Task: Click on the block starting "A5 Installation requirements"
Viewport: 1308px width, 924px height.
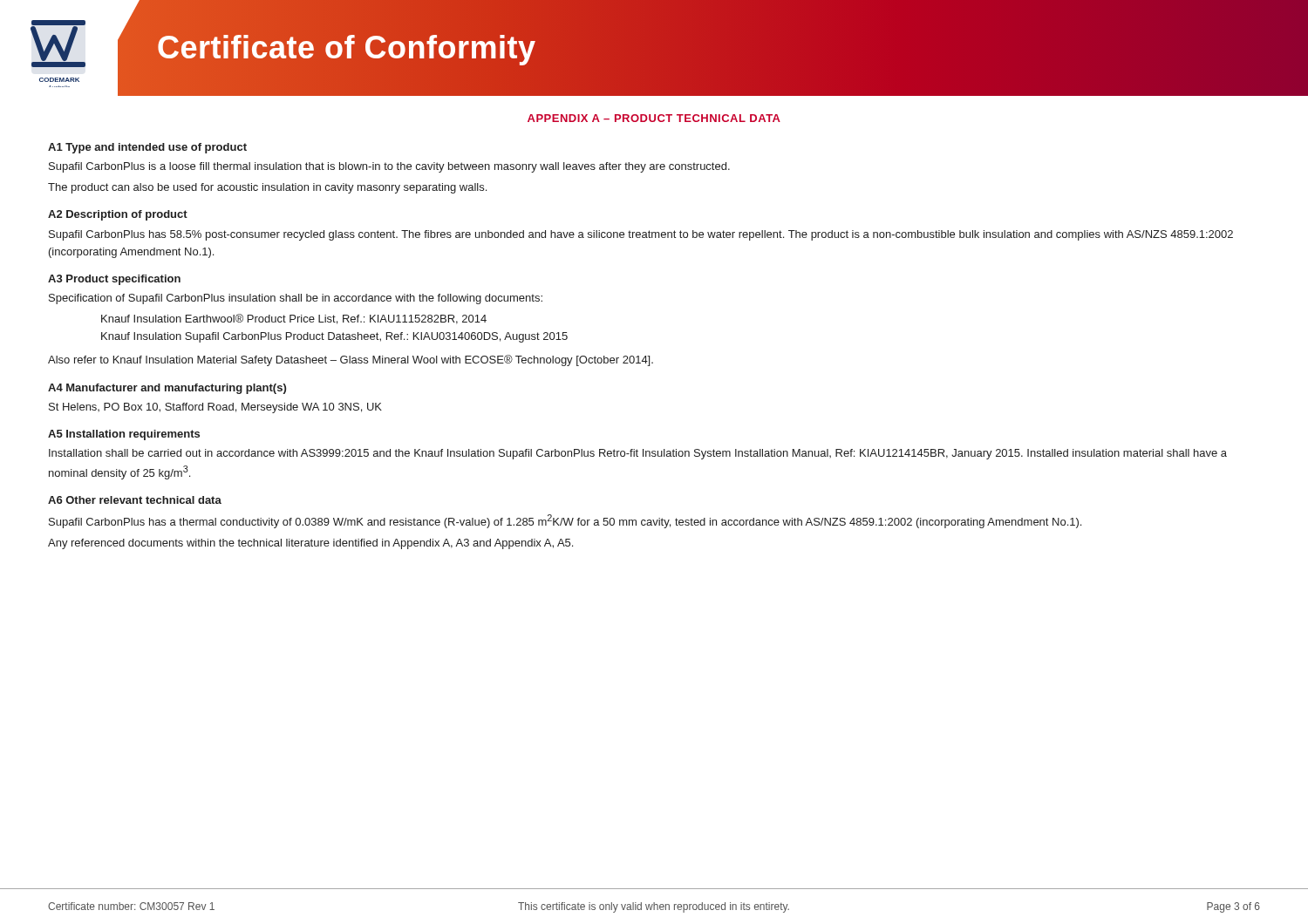Action: pyautogui.click(x=124, y=434)
